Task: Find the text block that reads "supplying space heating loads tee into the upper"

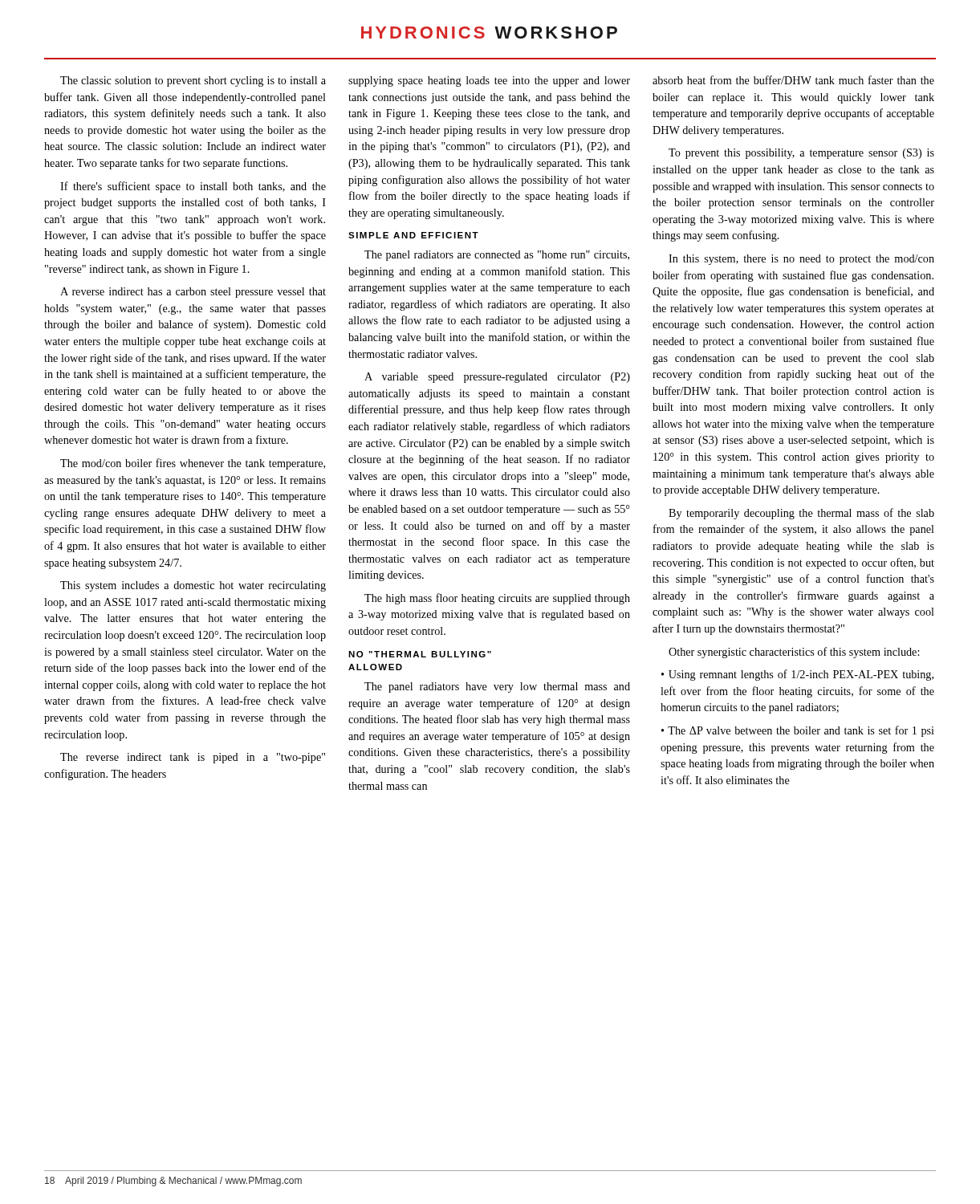Action: coord(489,147)
